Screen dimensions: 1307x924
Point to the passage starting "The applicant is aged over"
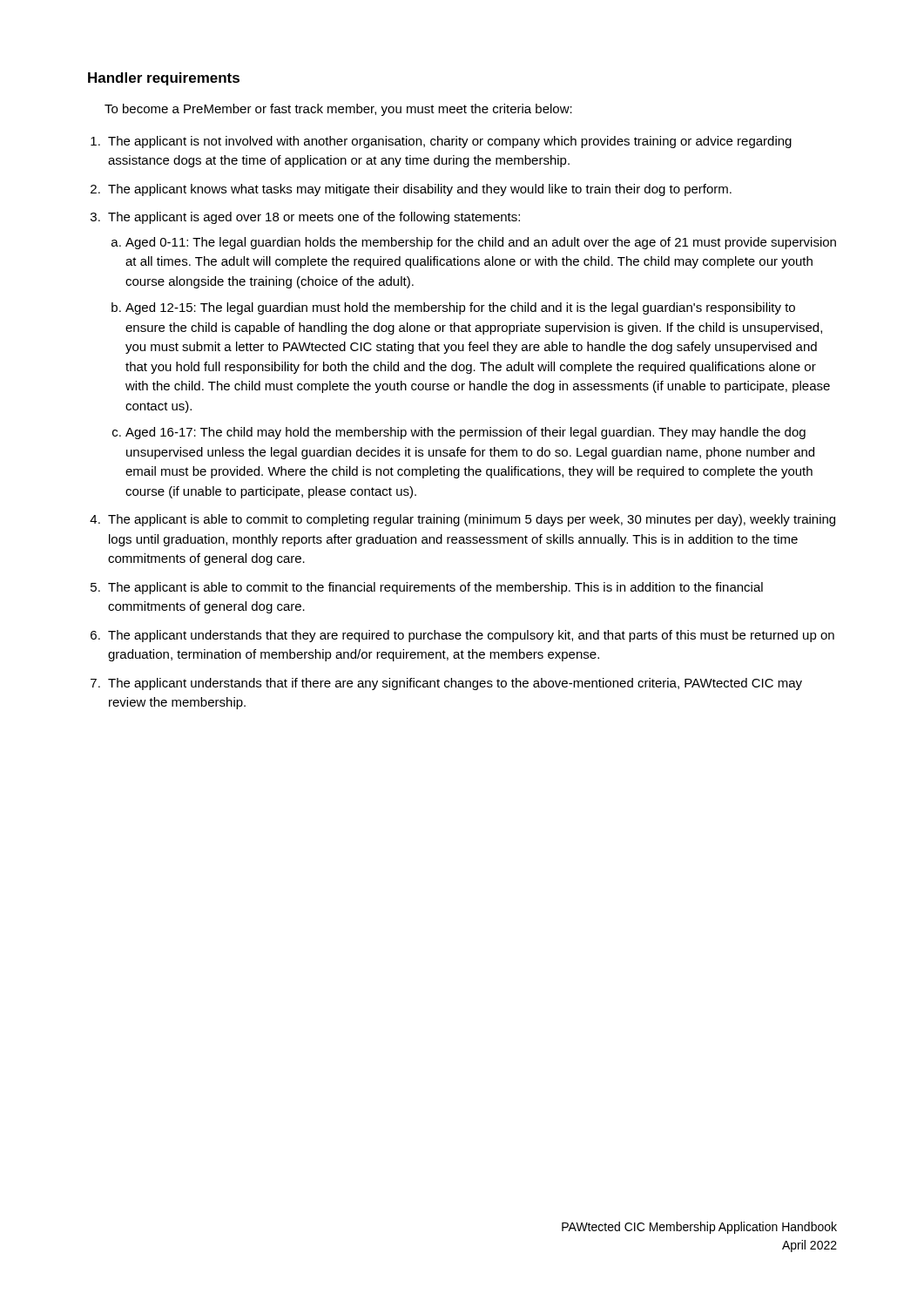[472, 355]
